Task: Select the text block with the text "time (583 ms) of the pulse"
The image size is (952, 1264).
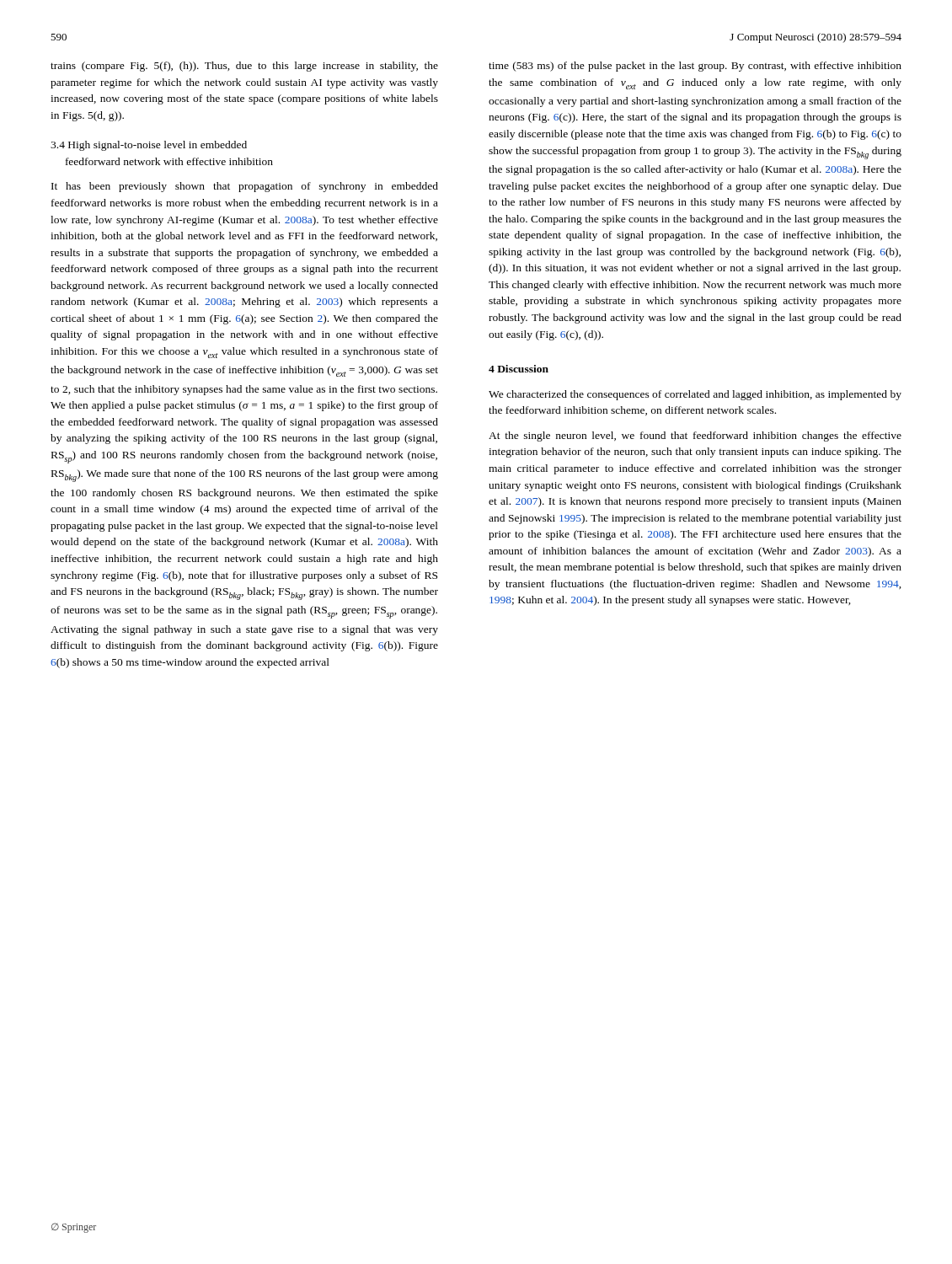Action: coord(695,200)
